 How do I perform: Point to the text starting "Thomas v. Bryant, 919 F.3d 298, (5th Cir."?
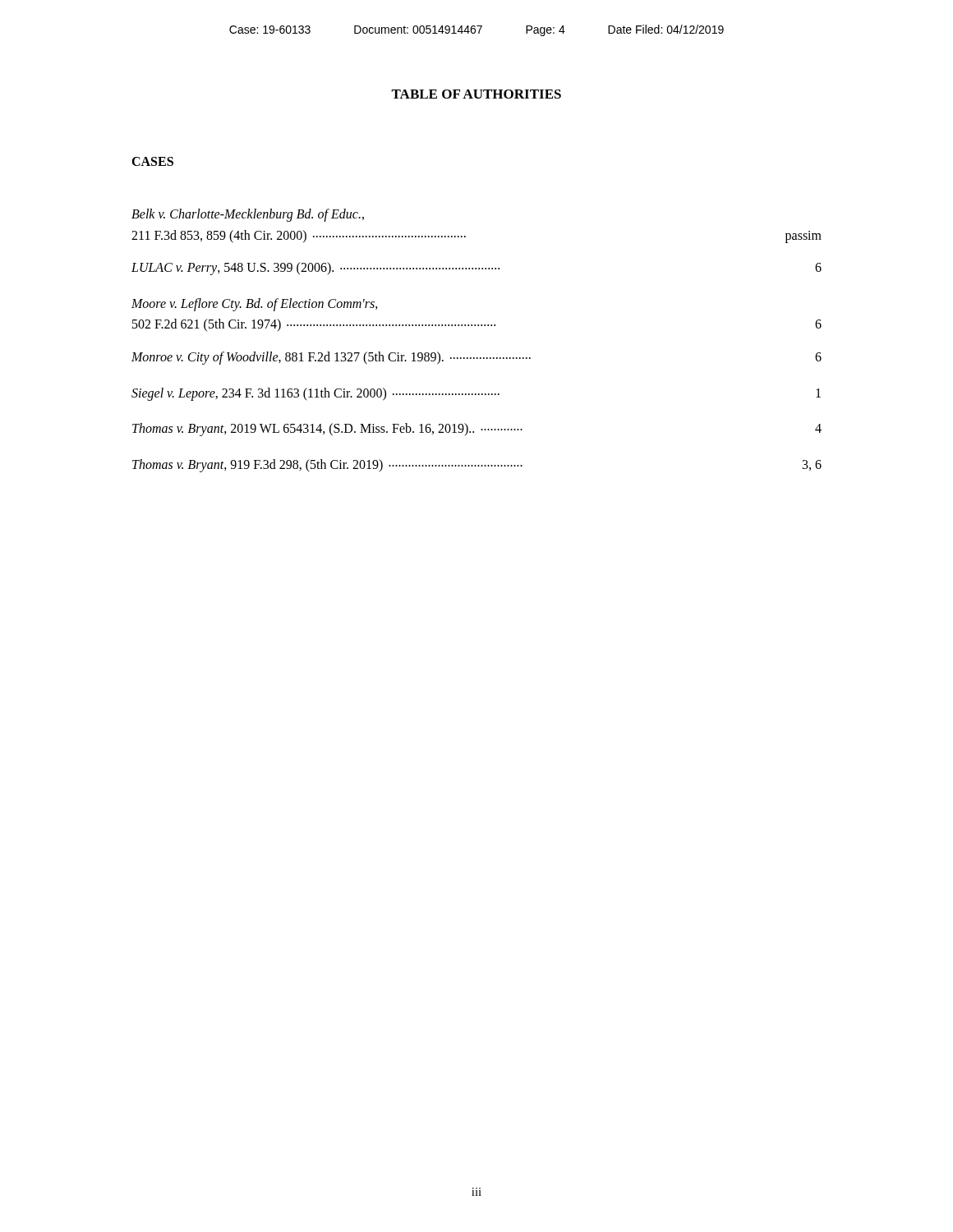tap(476, 465)
